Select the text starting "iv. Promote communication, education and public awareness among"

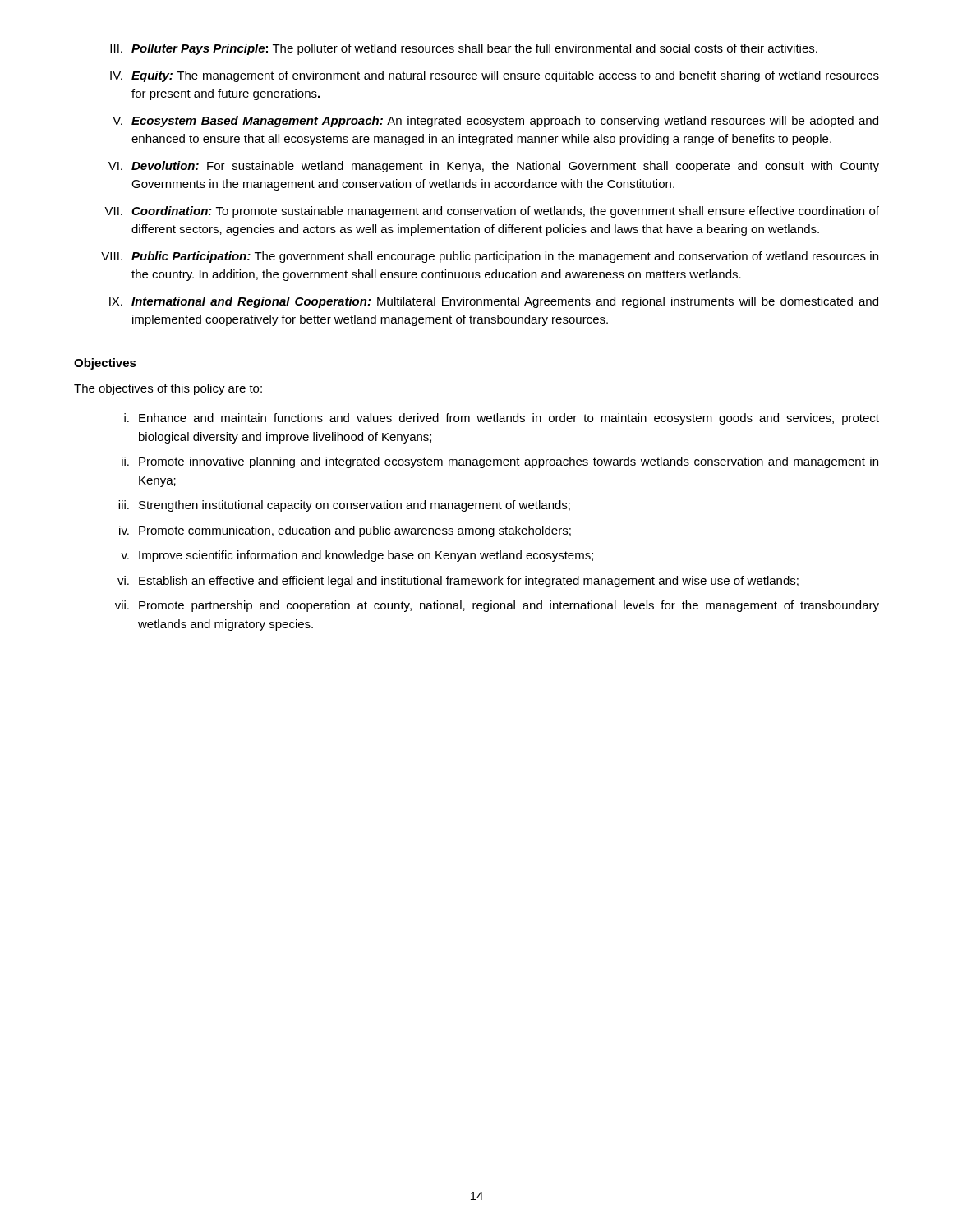pyautogui.click(x=489, y=530)
